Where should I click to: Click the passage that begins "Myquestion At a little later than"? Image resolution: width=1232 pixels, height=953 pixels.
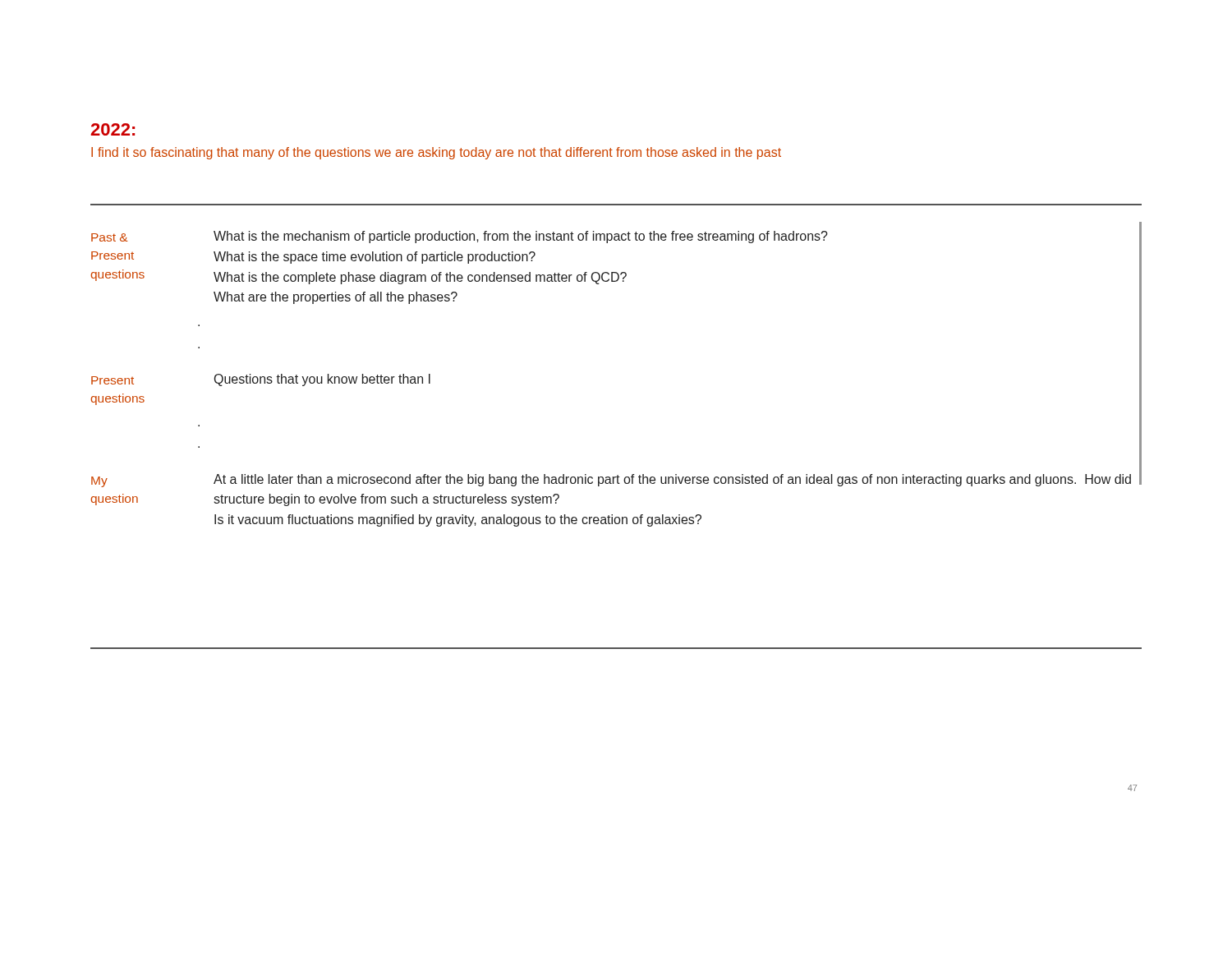tap(616, 478)
